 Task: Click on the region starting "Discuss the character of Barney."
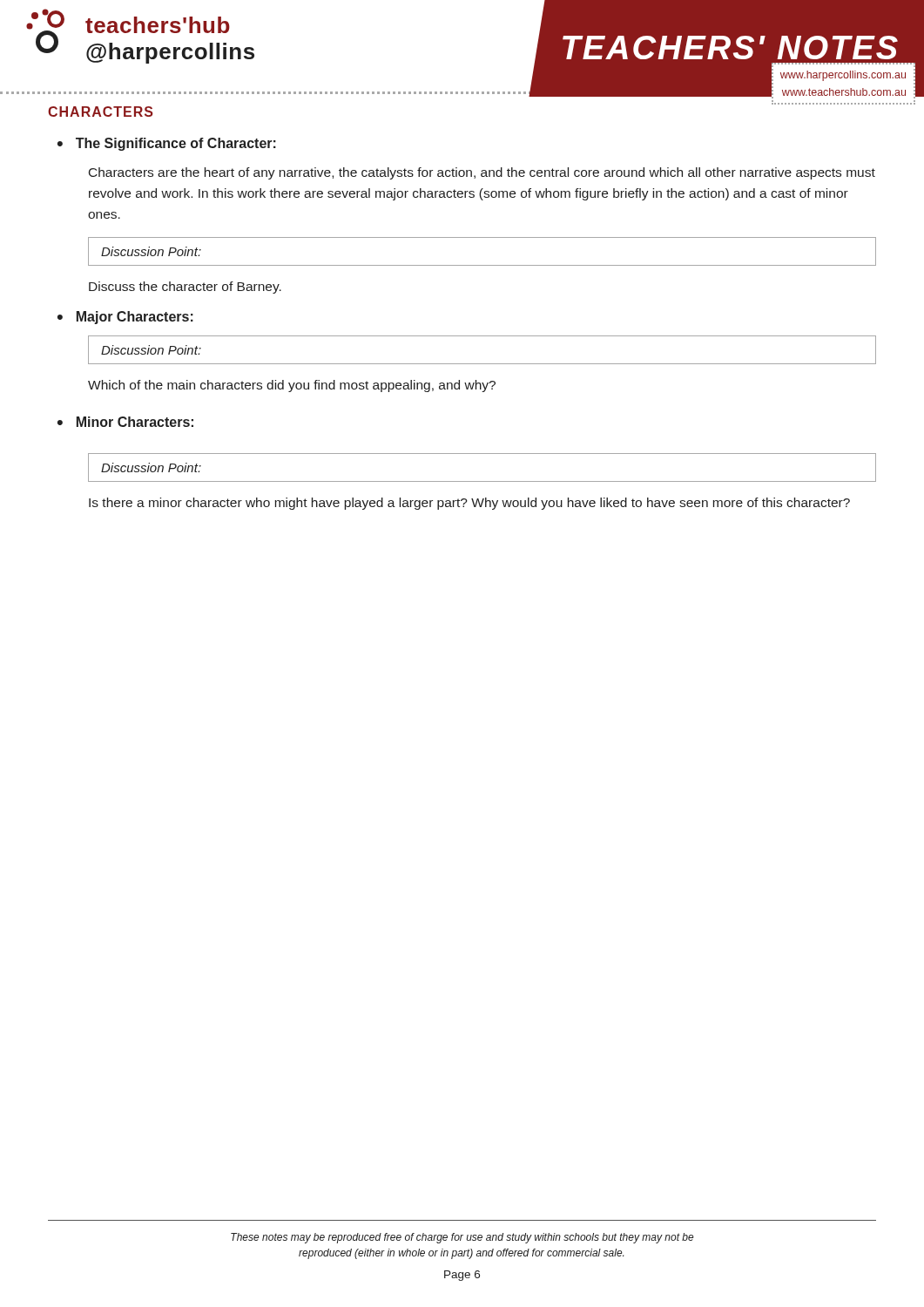(185, 286)
